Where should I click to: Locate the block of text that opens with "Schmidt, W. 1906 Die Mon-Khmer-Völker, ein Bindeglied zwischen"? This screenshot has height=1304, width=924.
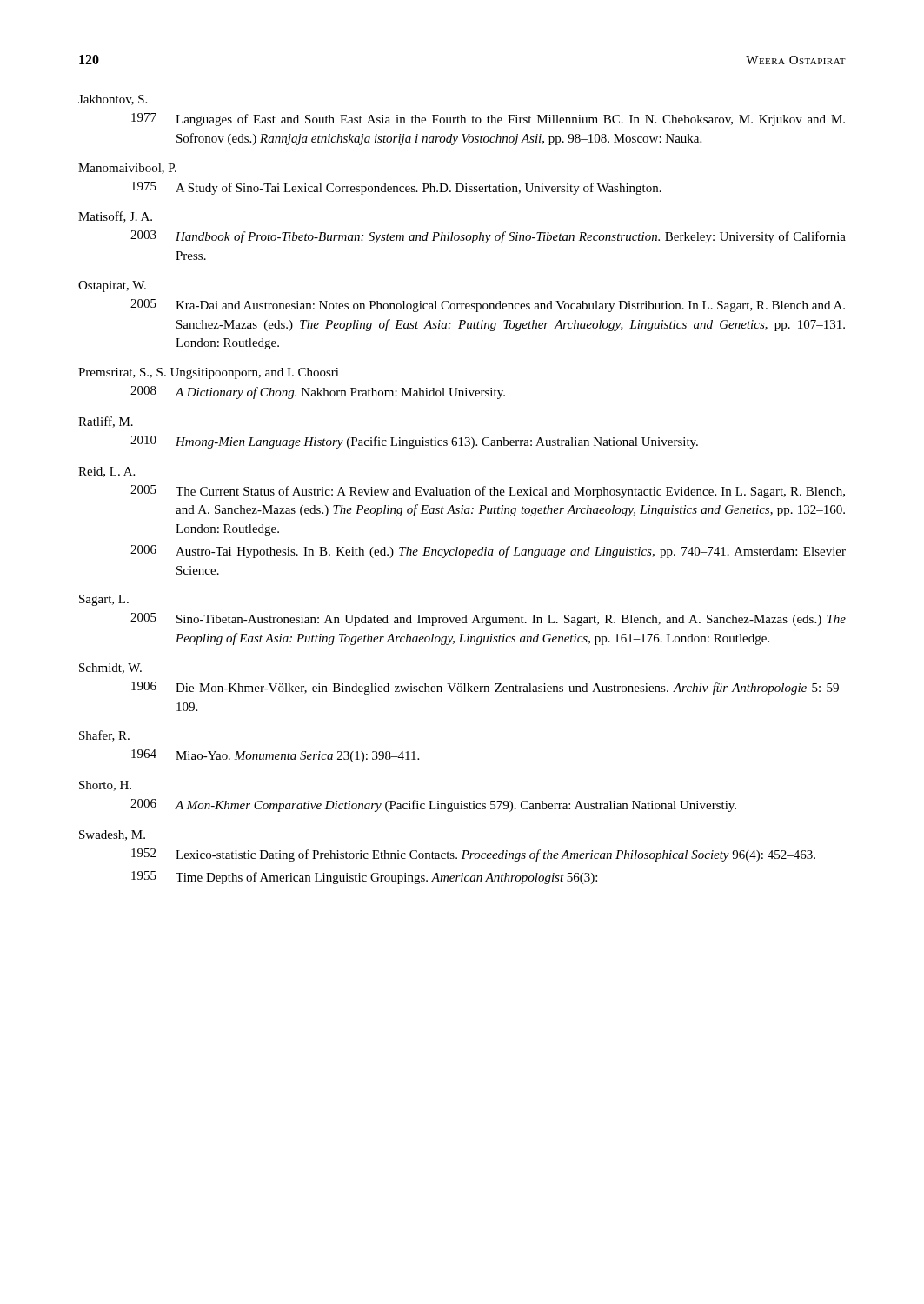click(x=462, y=689)
